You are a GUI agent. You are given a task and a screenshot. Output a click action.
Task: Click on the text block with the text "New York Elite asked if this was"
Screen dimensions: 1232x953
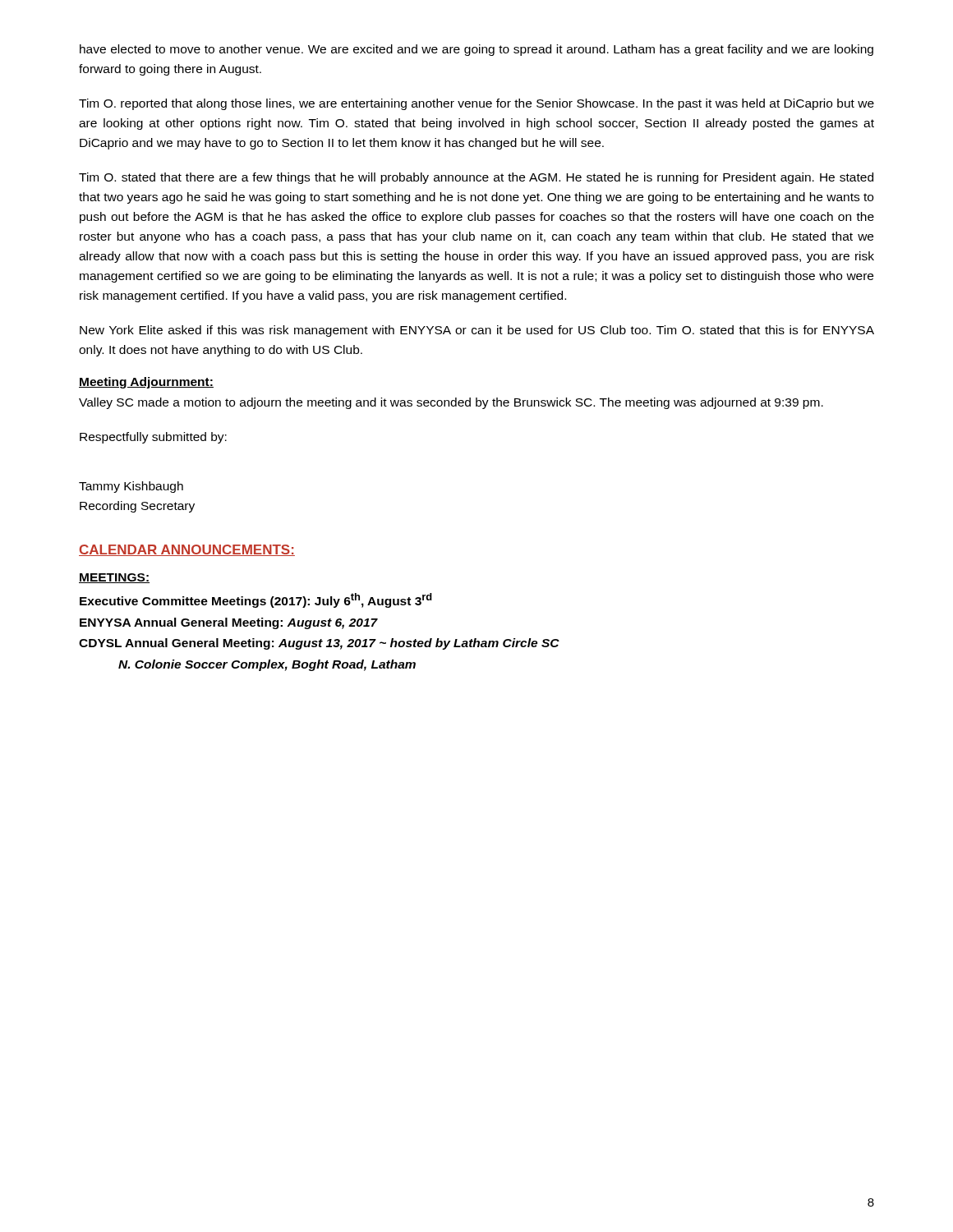point(476,340)
